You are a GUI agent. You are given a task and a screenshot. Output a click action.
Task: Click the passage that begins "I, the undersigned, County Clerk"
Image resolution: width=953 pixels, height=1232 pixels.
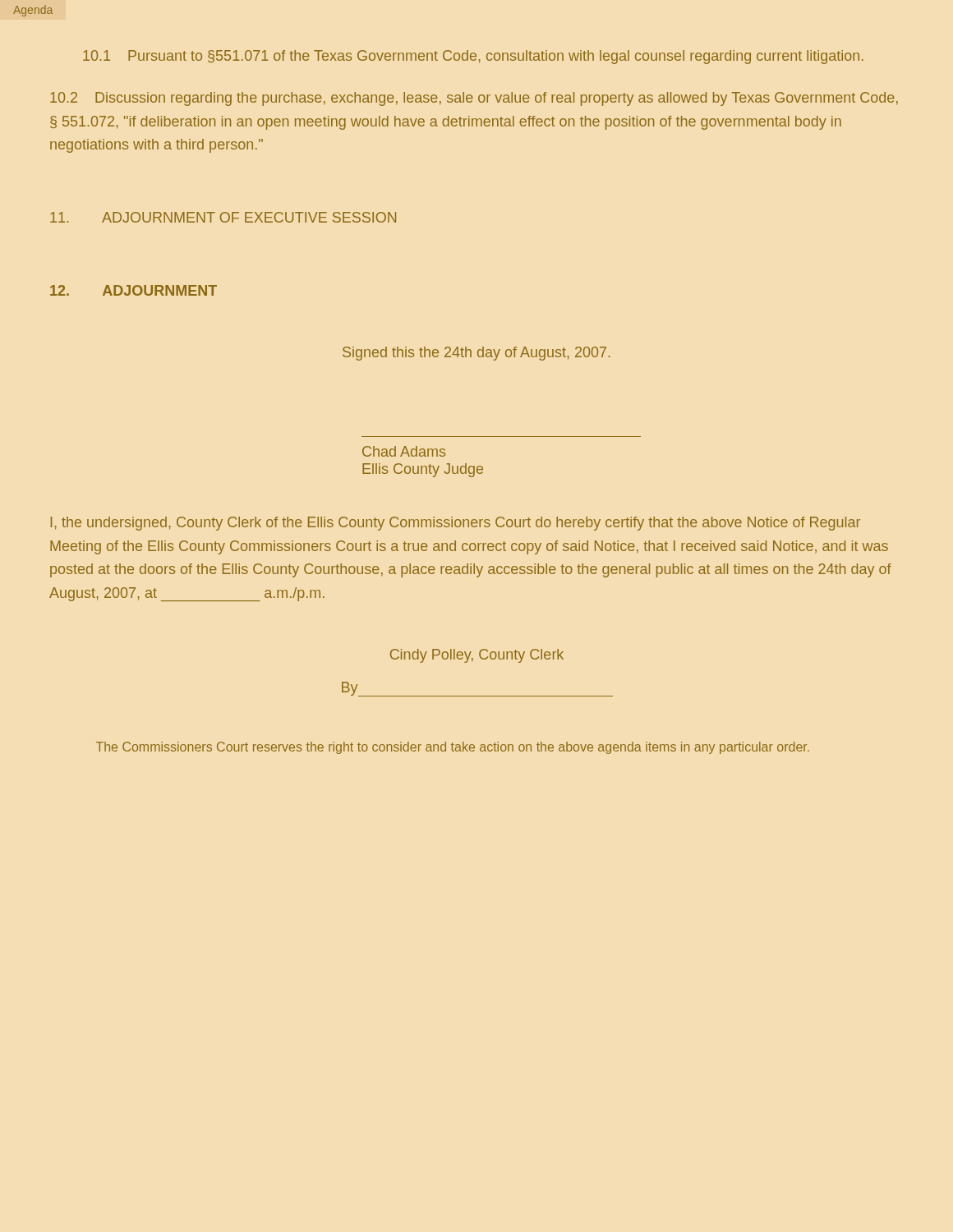pyautogui.click(x=470, y=558)
